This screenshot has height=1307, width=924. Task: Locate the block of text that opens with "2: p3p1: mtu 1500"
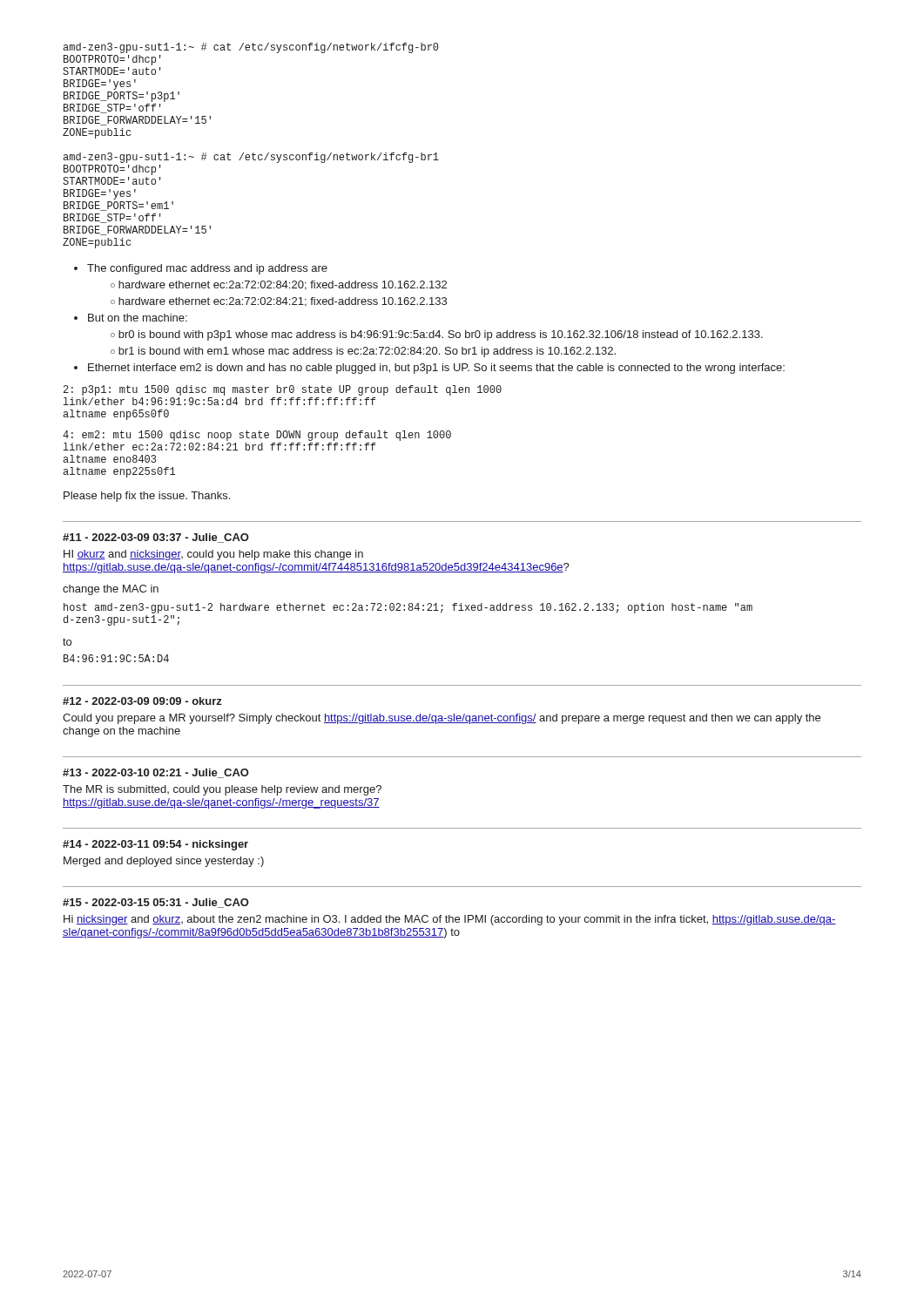(x=462, y=403)
